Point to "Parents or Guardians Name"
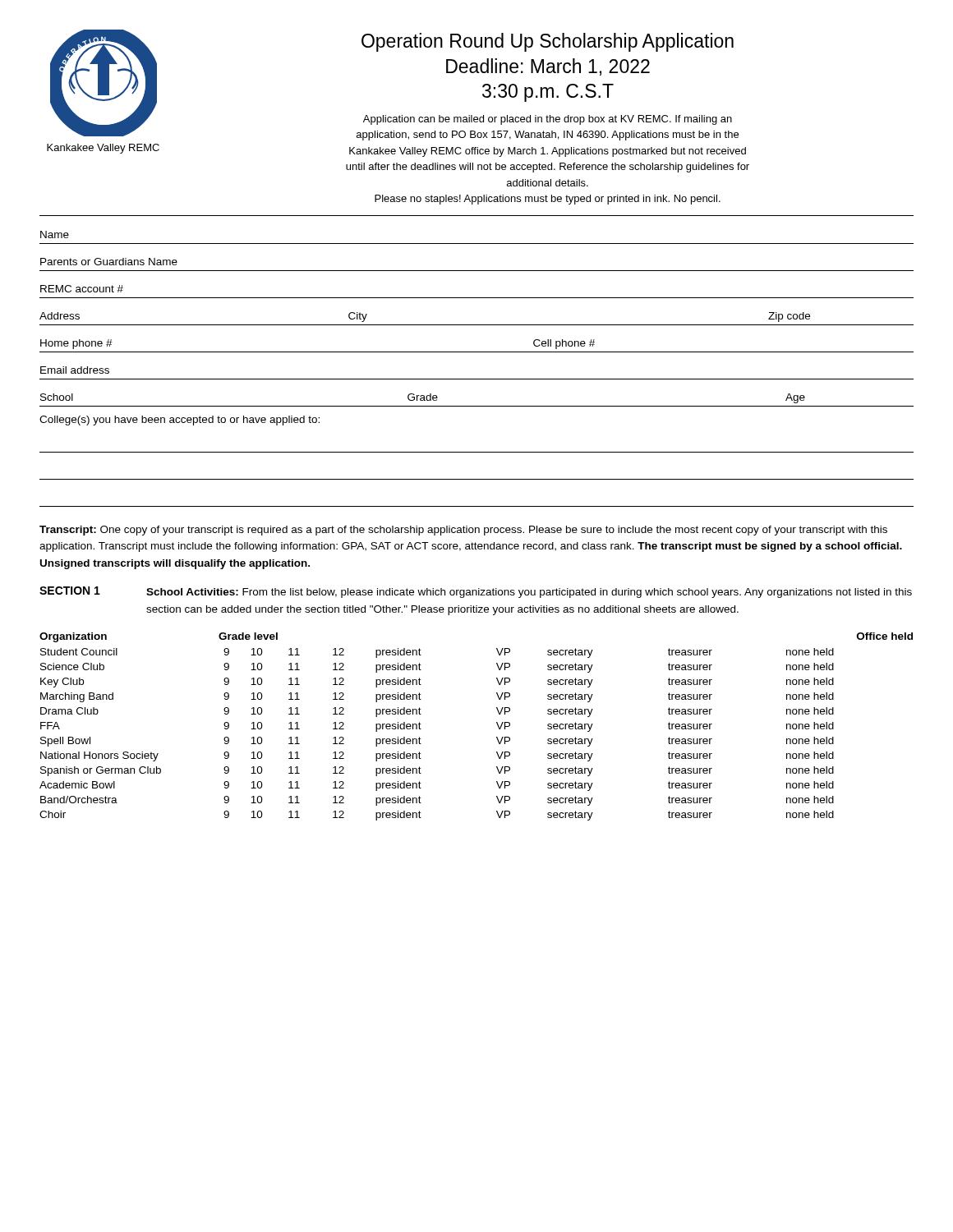 pos(476,261)
